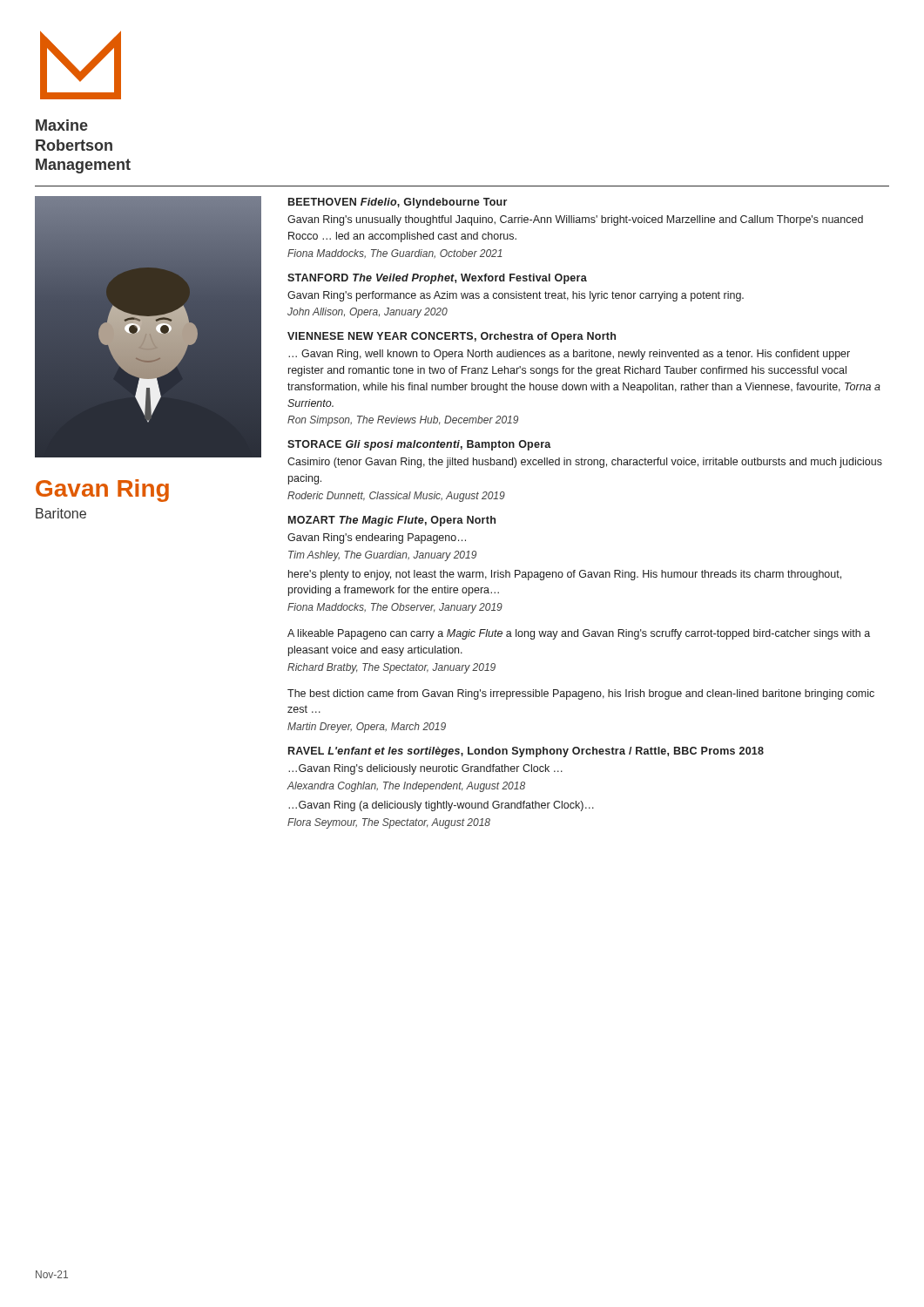
Task: Point to the passage starting "VIENNESE NEW YEAR CONCERTS, Orchestra of"
Action: click(588, 378)
